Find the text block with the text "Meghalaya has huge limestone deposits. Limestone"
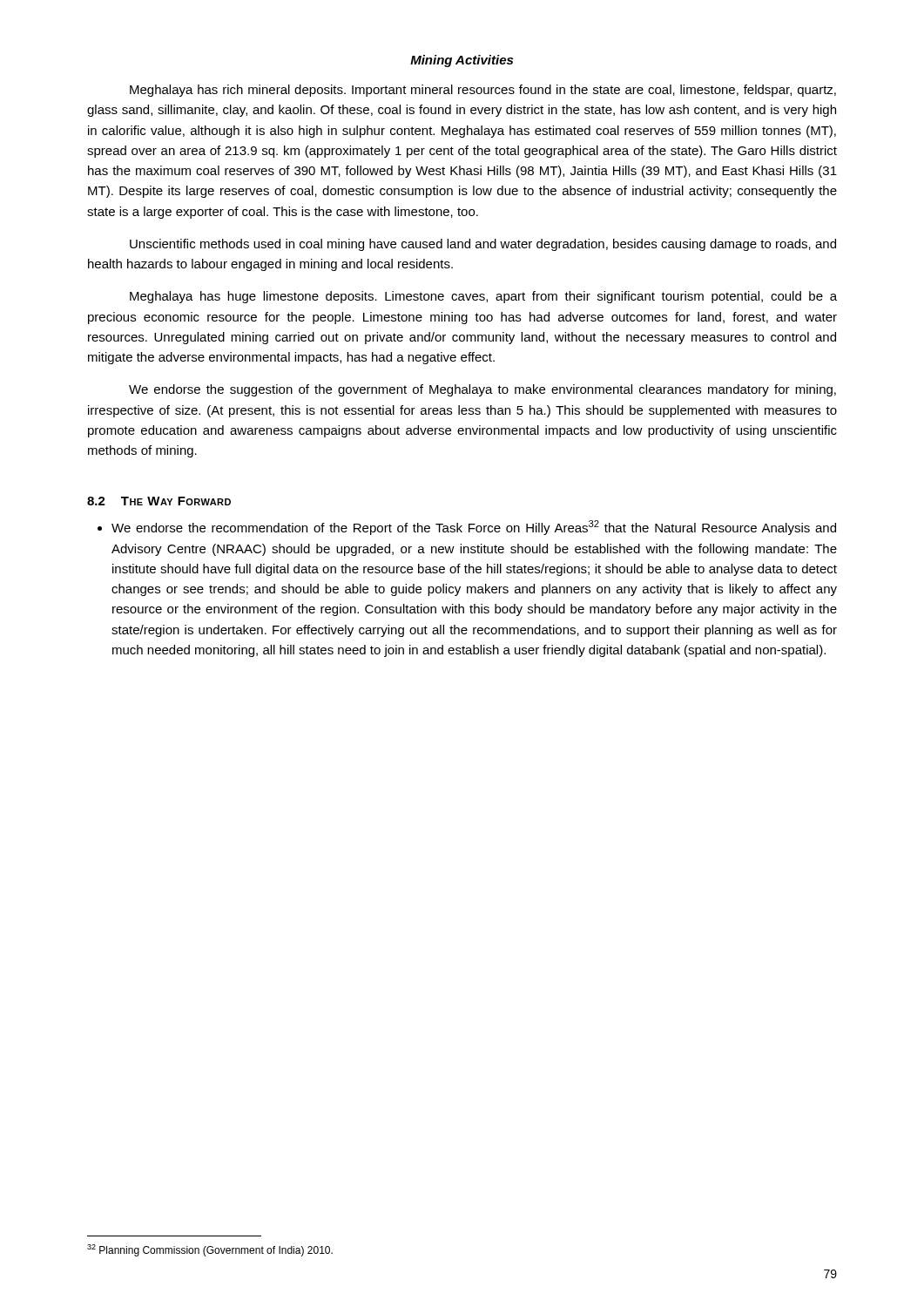This screenshot has width=924, height=1307. (x=462, y=326)
